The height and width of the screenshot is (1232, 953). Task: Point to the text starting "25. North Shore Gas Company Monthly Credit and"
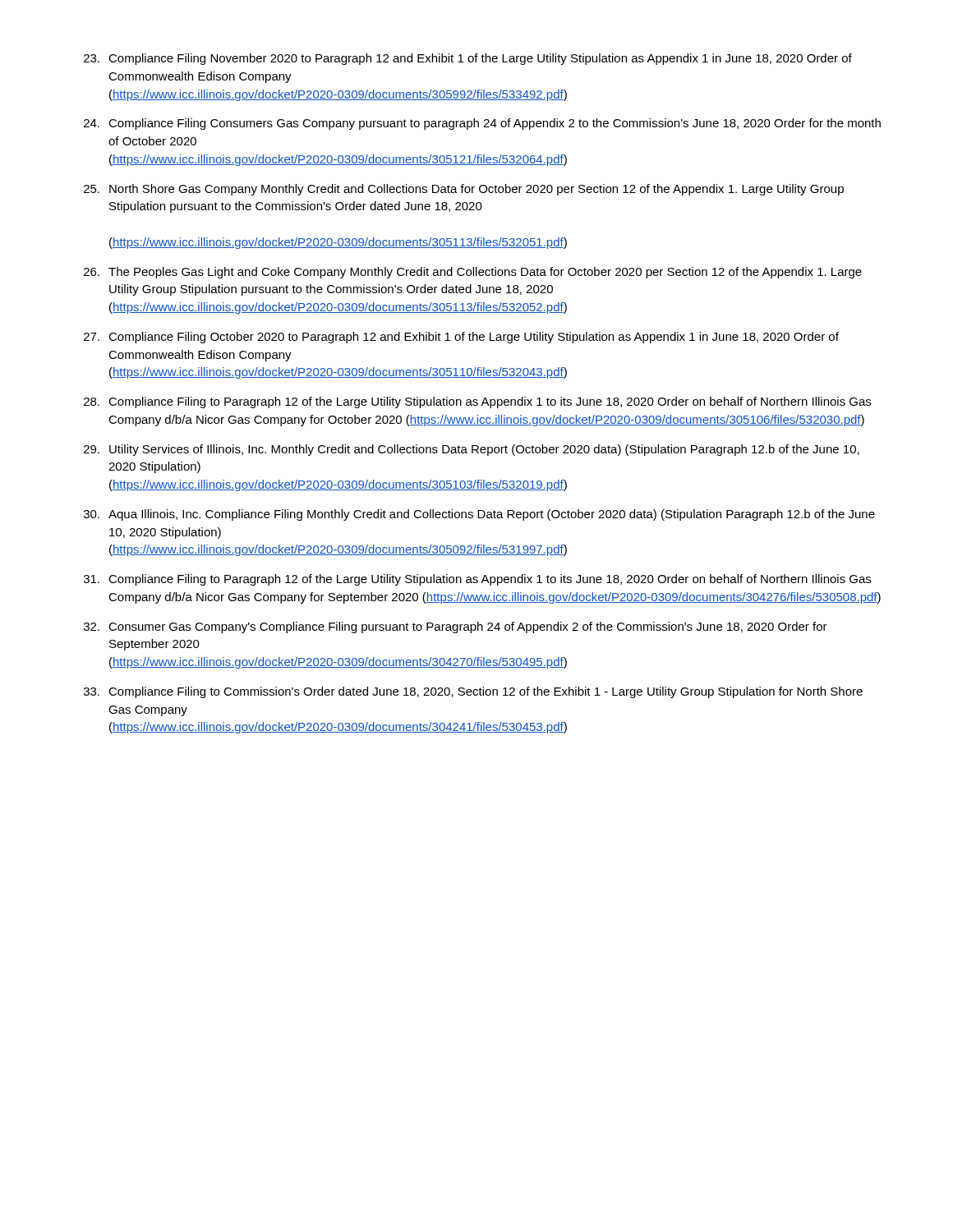(x=476, y=215)
